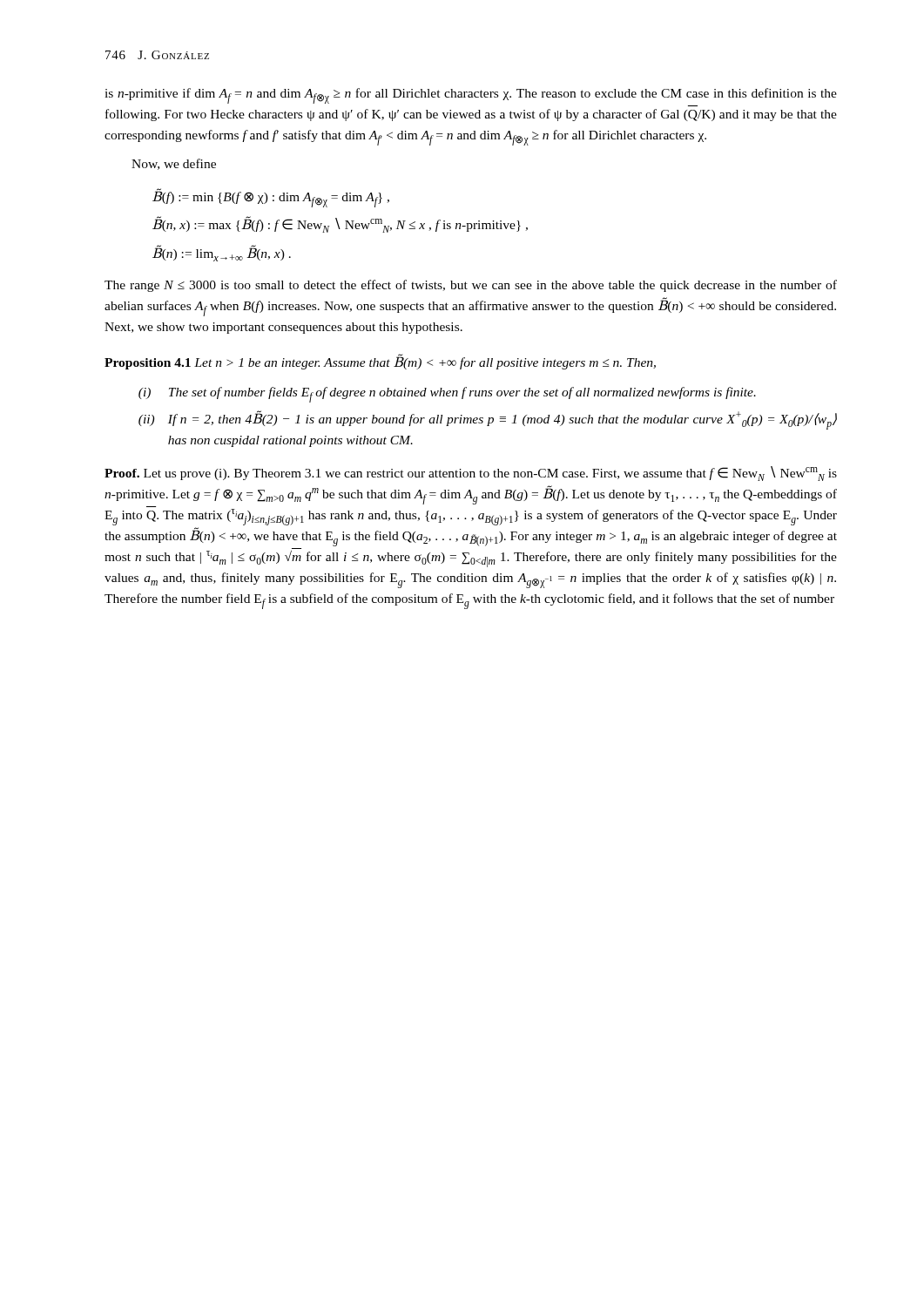
Task: Locate the region starting "Now, we define"
Action: 174,164
